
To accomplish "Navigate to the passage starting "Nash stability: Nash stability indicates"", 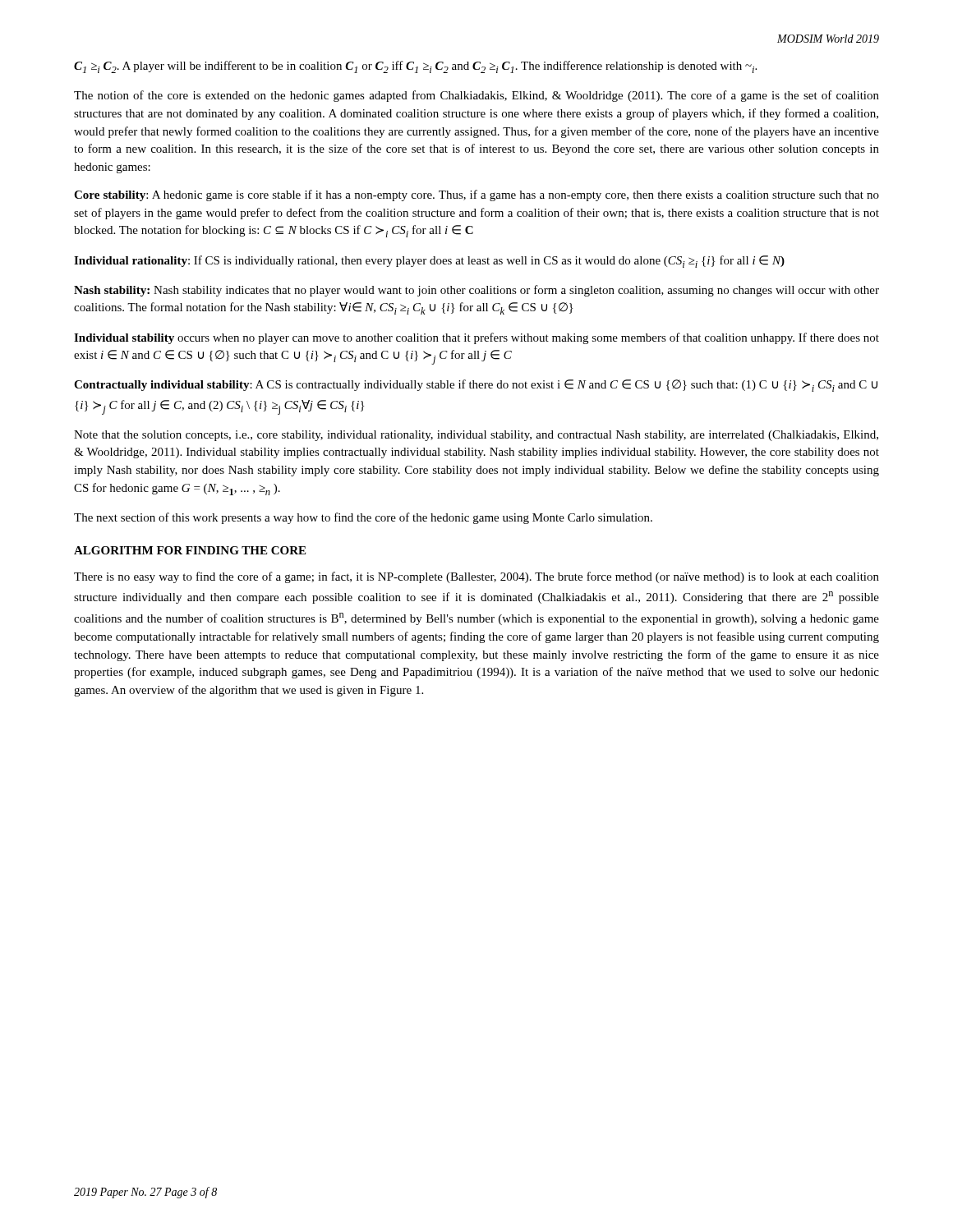I will point(476,300).
